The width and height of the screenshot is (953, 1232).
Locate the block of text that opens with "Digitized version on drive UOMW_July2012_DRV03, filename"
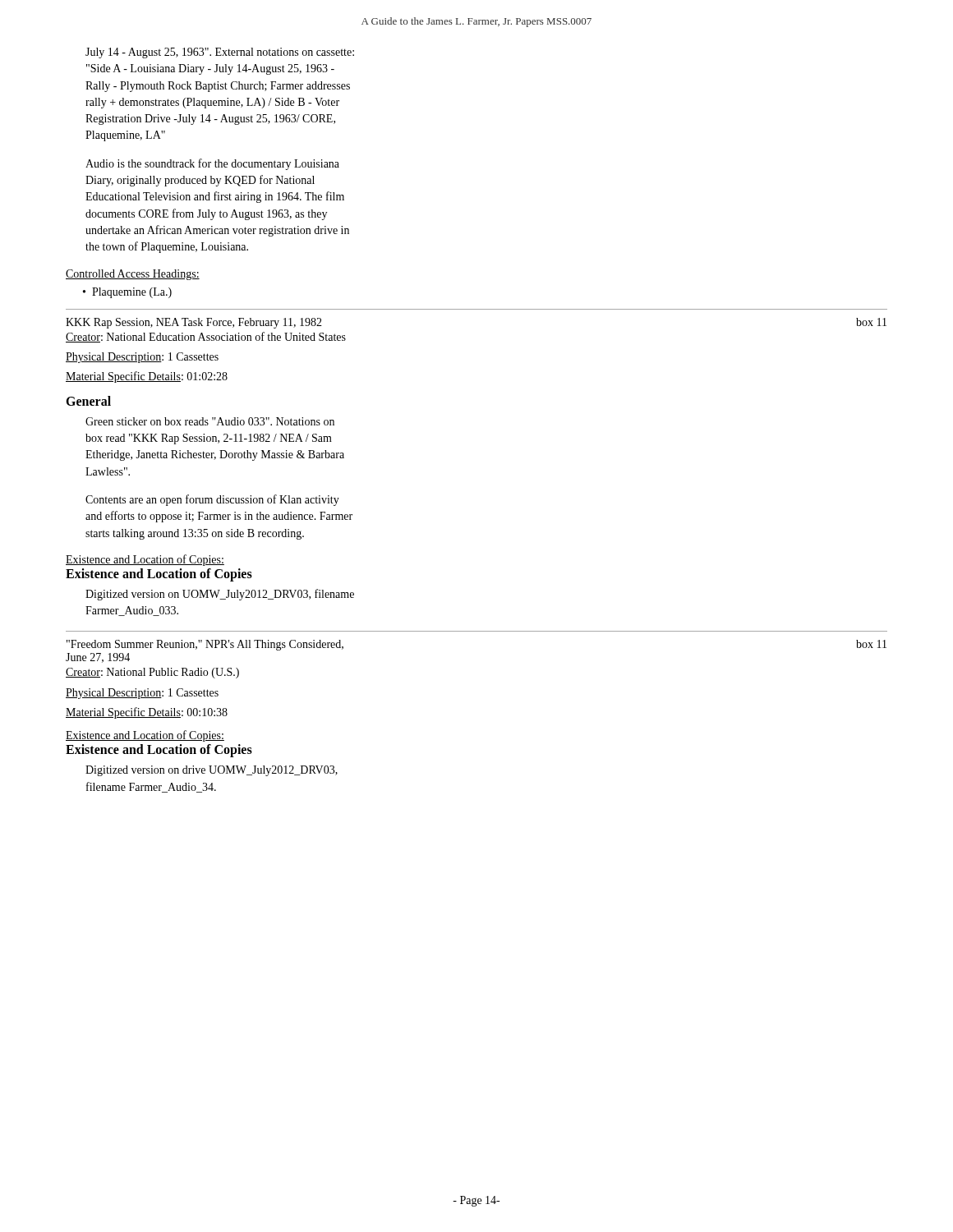click(212, 779)
